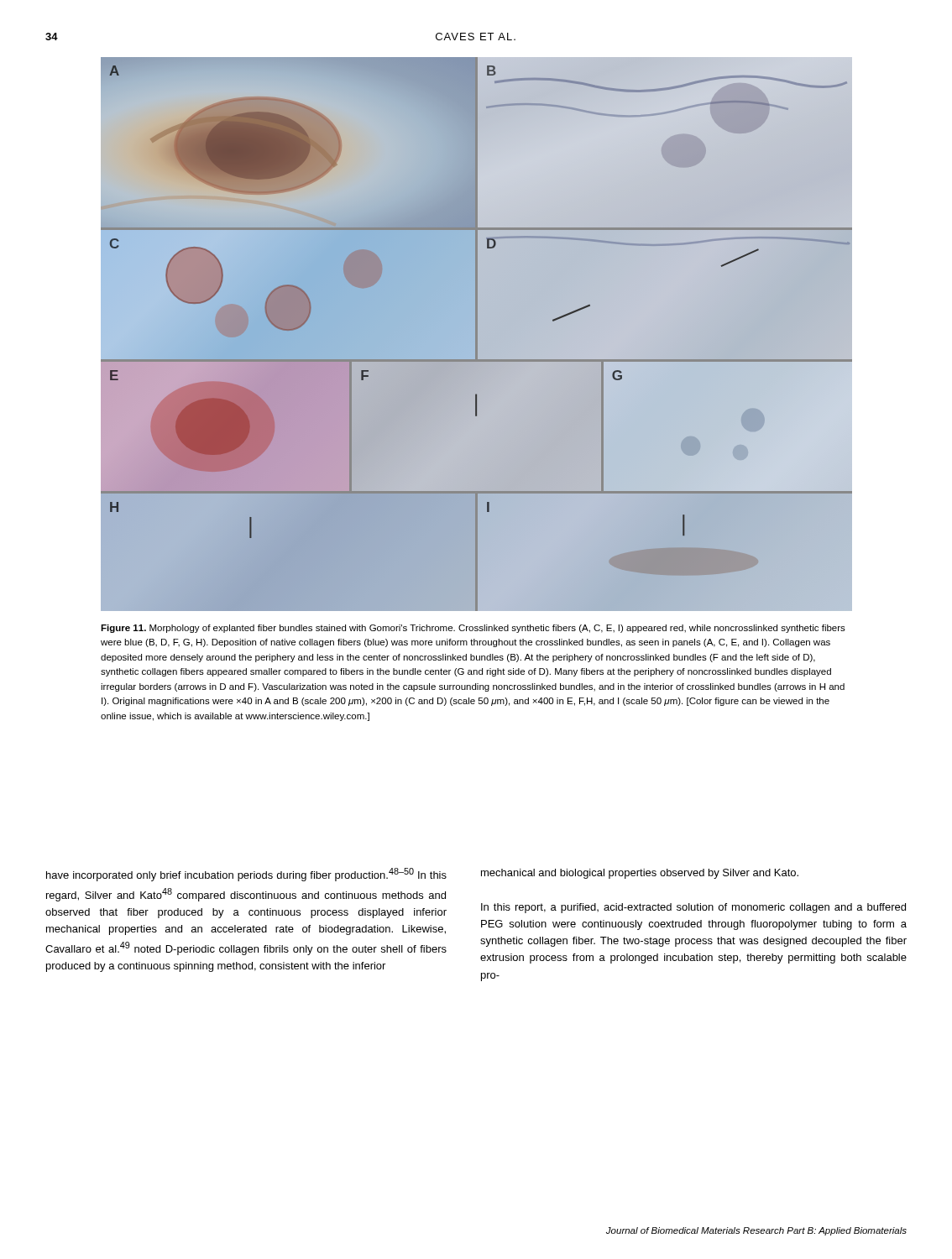Viewport: 952px width, 1259px height.
Task: Locate the photo
Action: [476, 334]
